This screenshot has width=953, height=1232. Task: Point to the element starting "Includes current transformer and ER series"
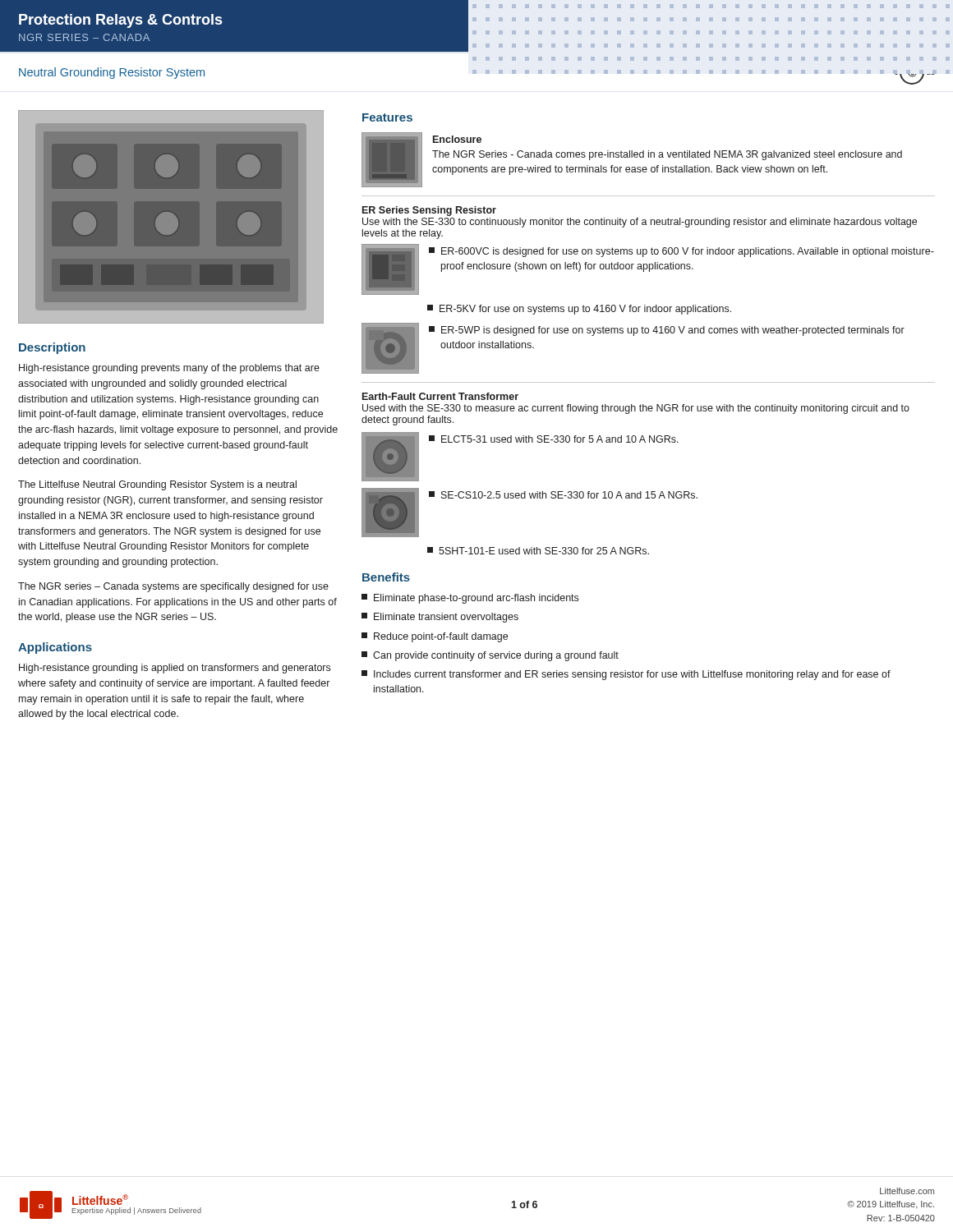648,682
